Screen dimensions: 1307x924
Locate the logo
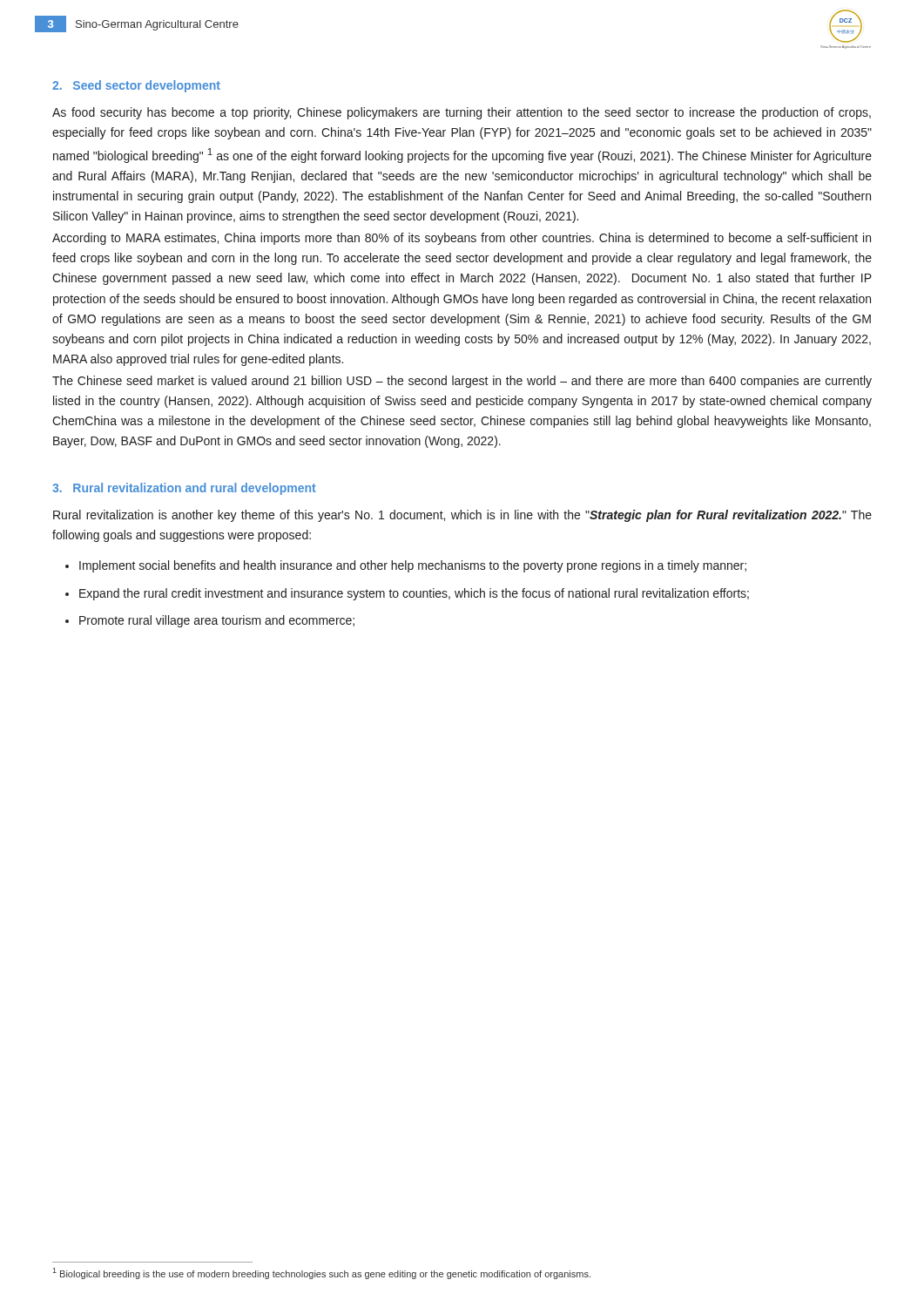click(x=846, y=31)
